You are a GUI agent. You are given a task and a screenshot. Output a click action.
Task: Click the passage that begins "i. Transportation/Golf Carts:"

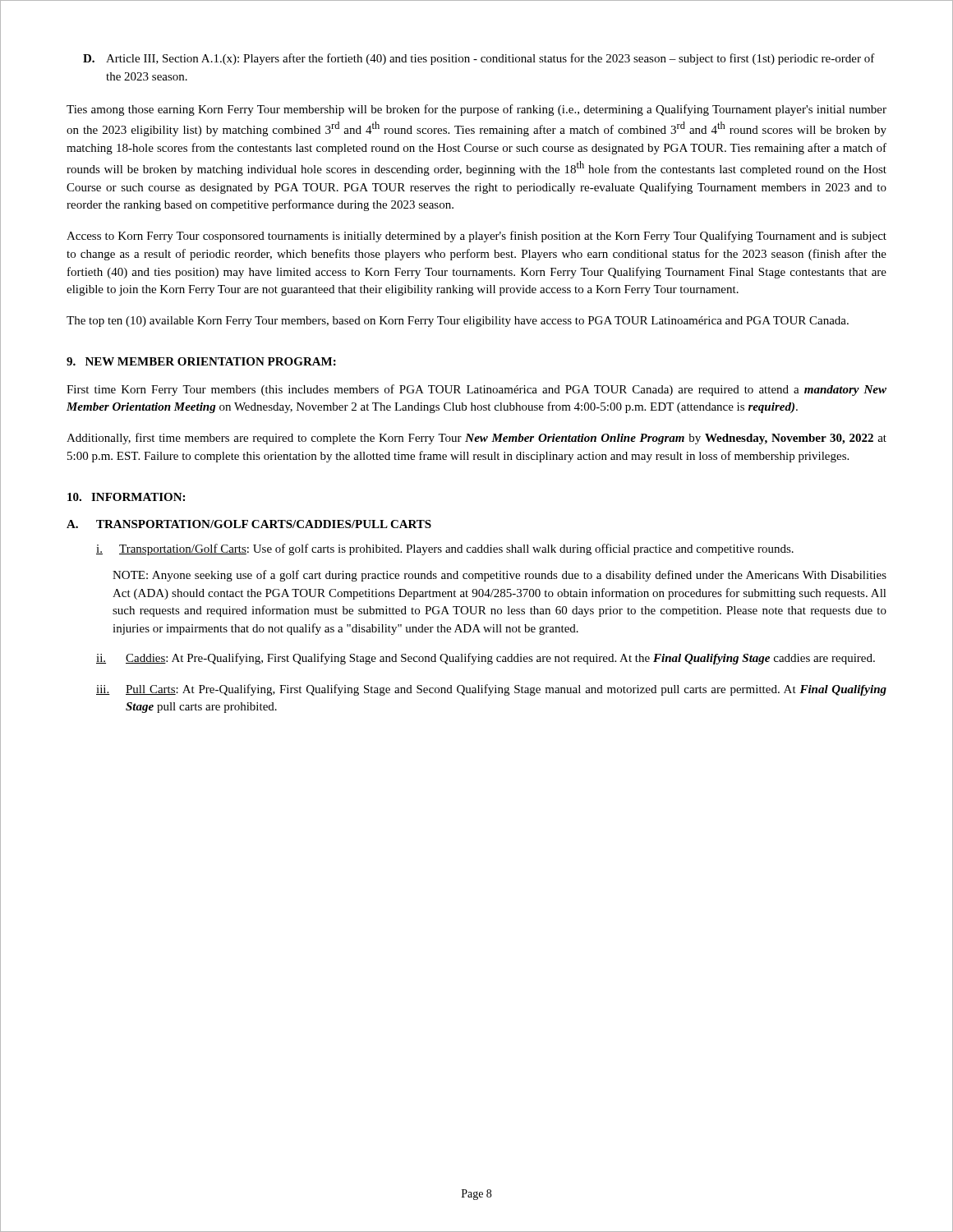tap(491, 549)
